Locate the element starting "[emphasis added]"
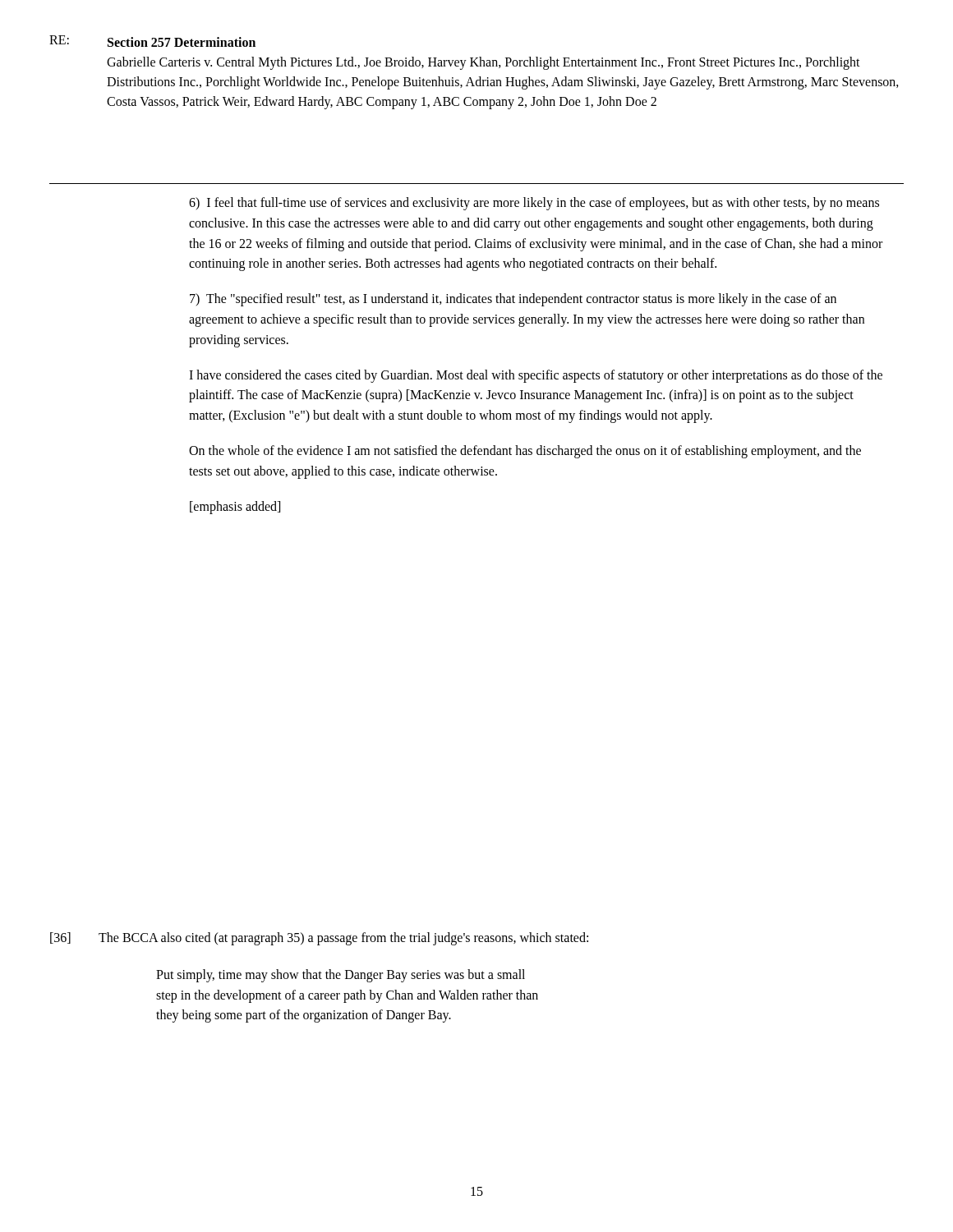This screenshot has height=1232, width=953. [x=235, y=508]
